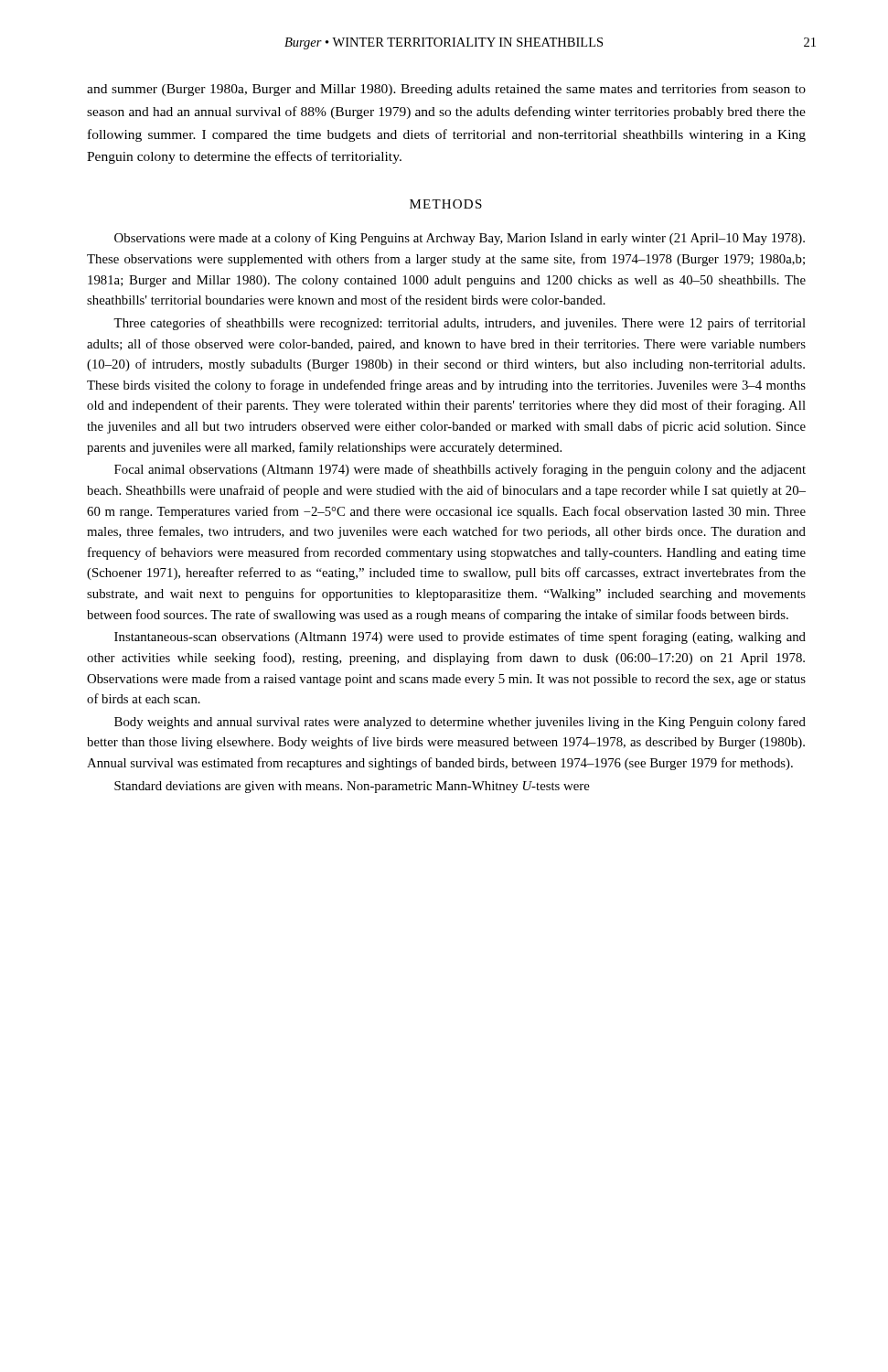Find the block on this page that starts "Observations were made at a"
The image size is (888, 1372).
(x=446, y=269)
